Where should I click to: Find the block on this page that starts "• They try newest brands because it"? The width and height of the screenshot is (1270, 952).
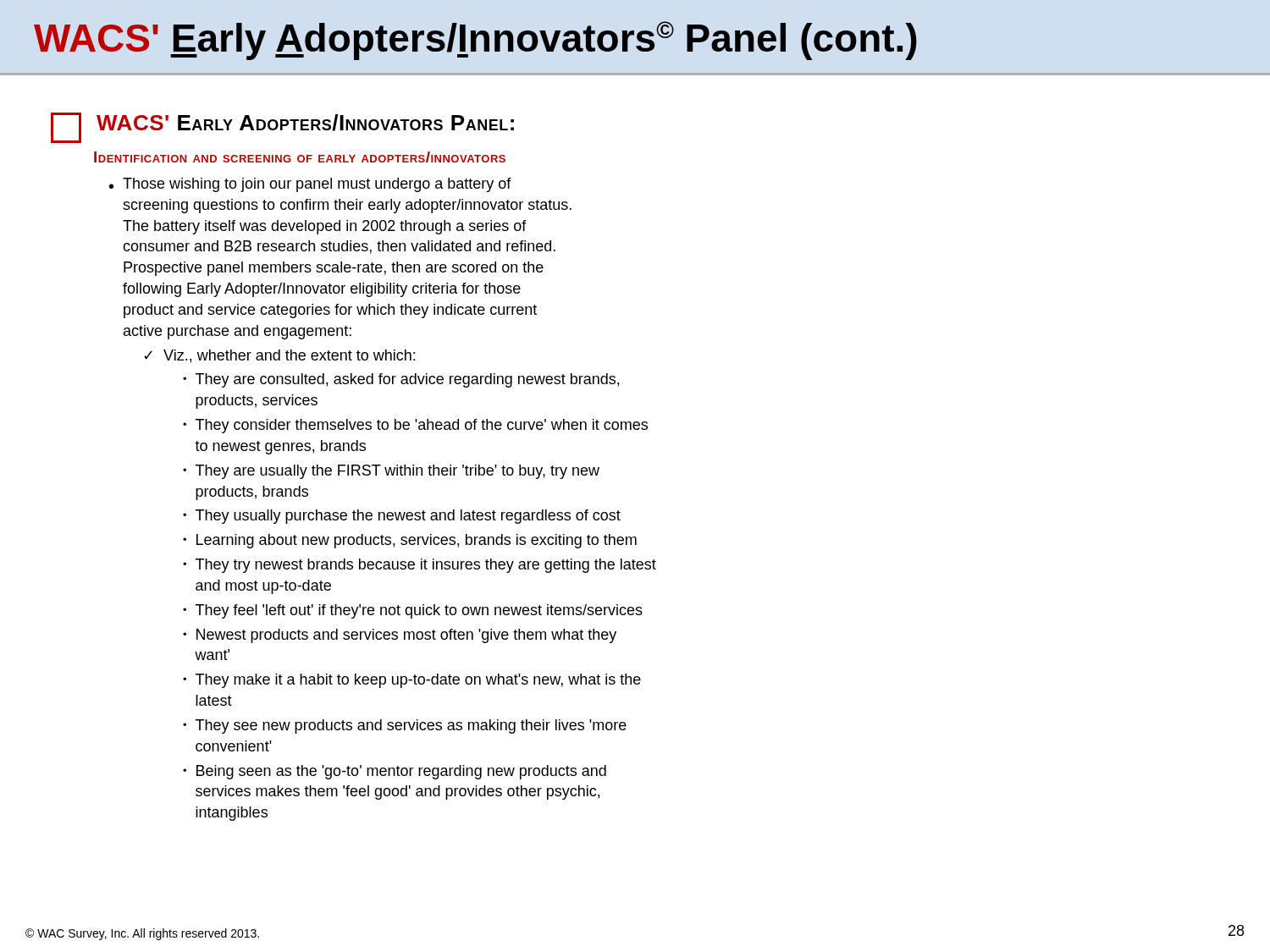(x=419, y=575)
